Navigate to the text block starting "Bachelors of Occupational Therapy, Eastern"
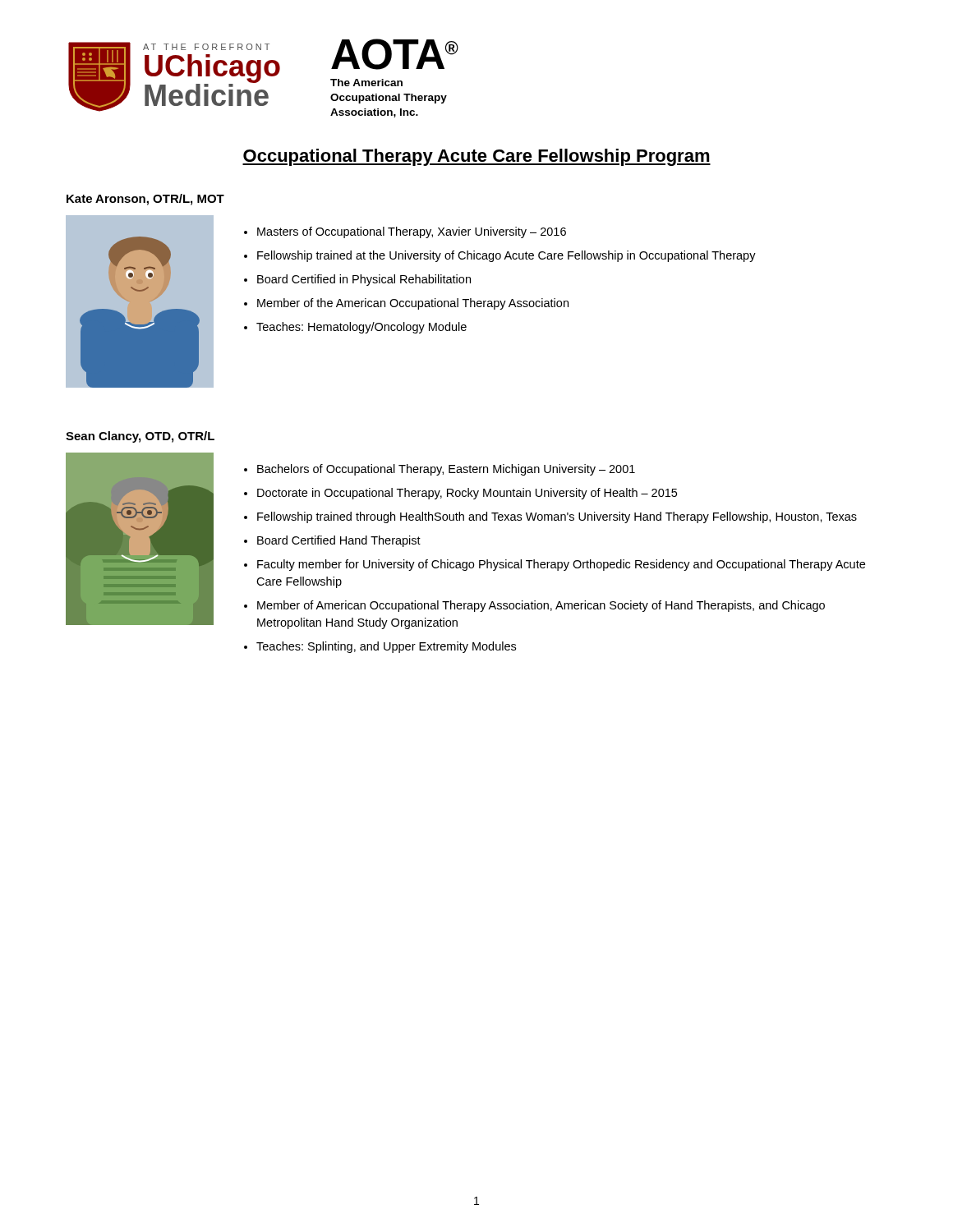953x1232 pixels. pyautogui.click(x=563, y=558)
